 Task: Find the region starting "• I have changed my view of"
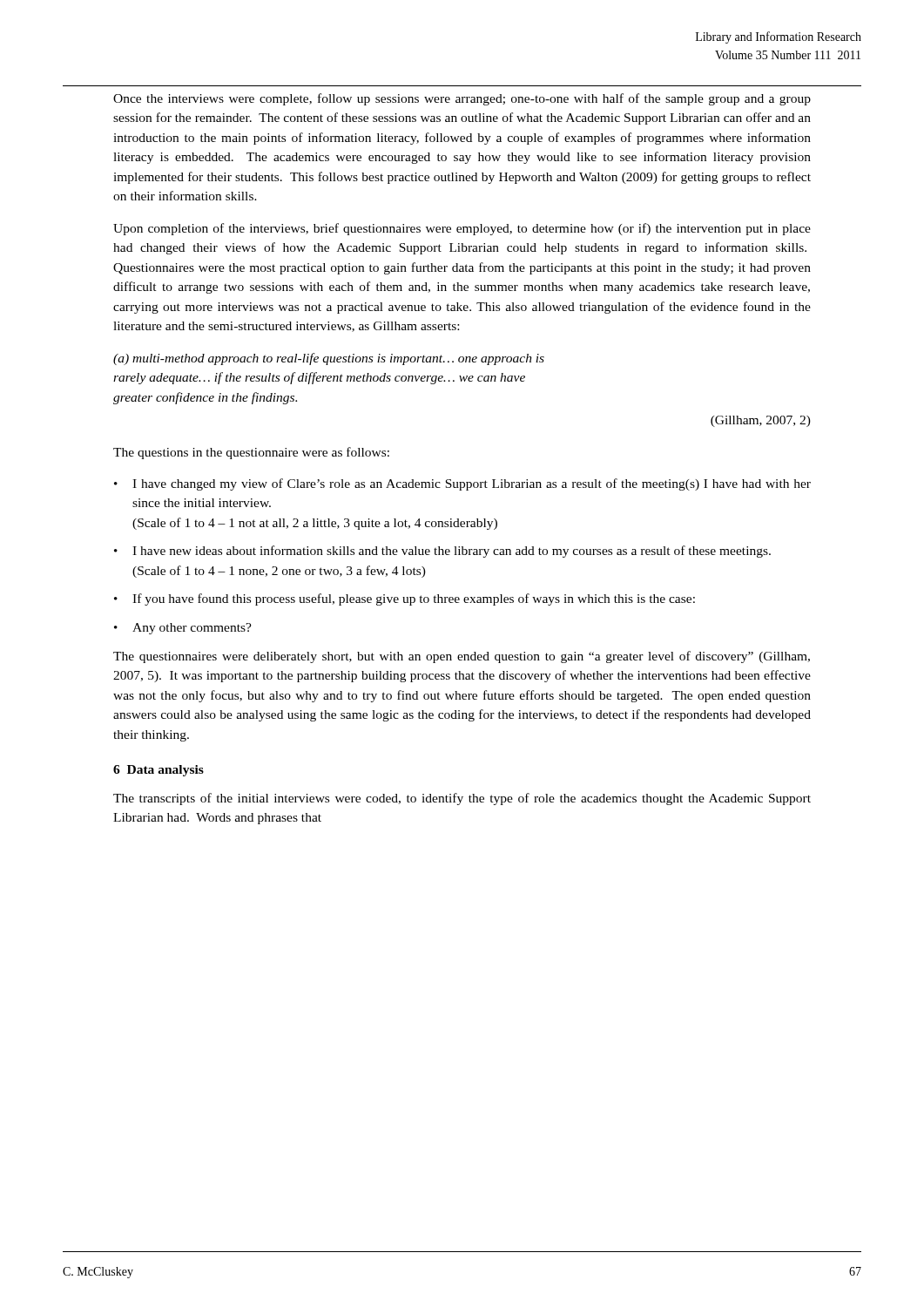click(462, 484)
